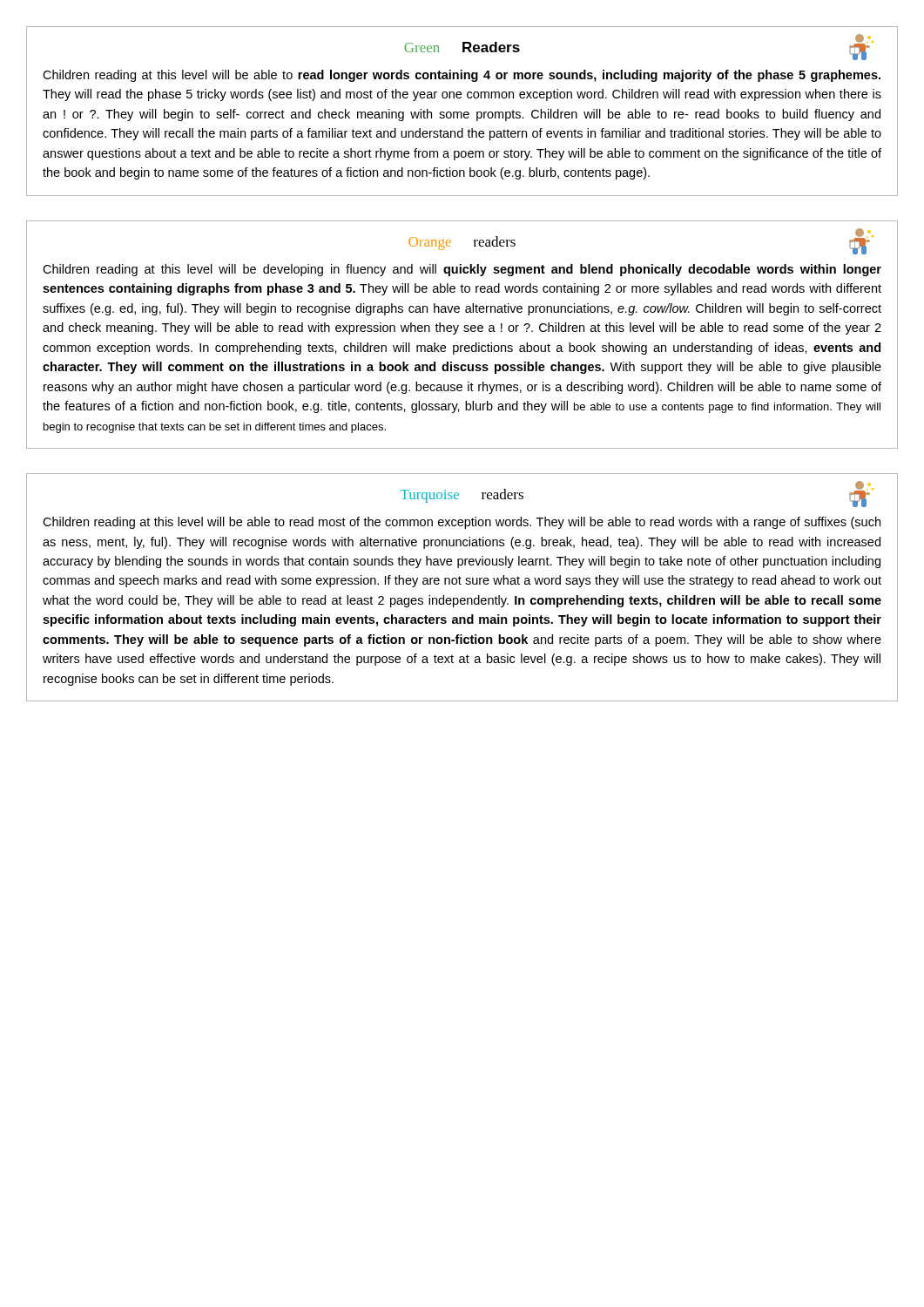Click on the text block that says "Green Readers Children reading at this level will"
The image size is (924, 1307).
click(462, 111)
